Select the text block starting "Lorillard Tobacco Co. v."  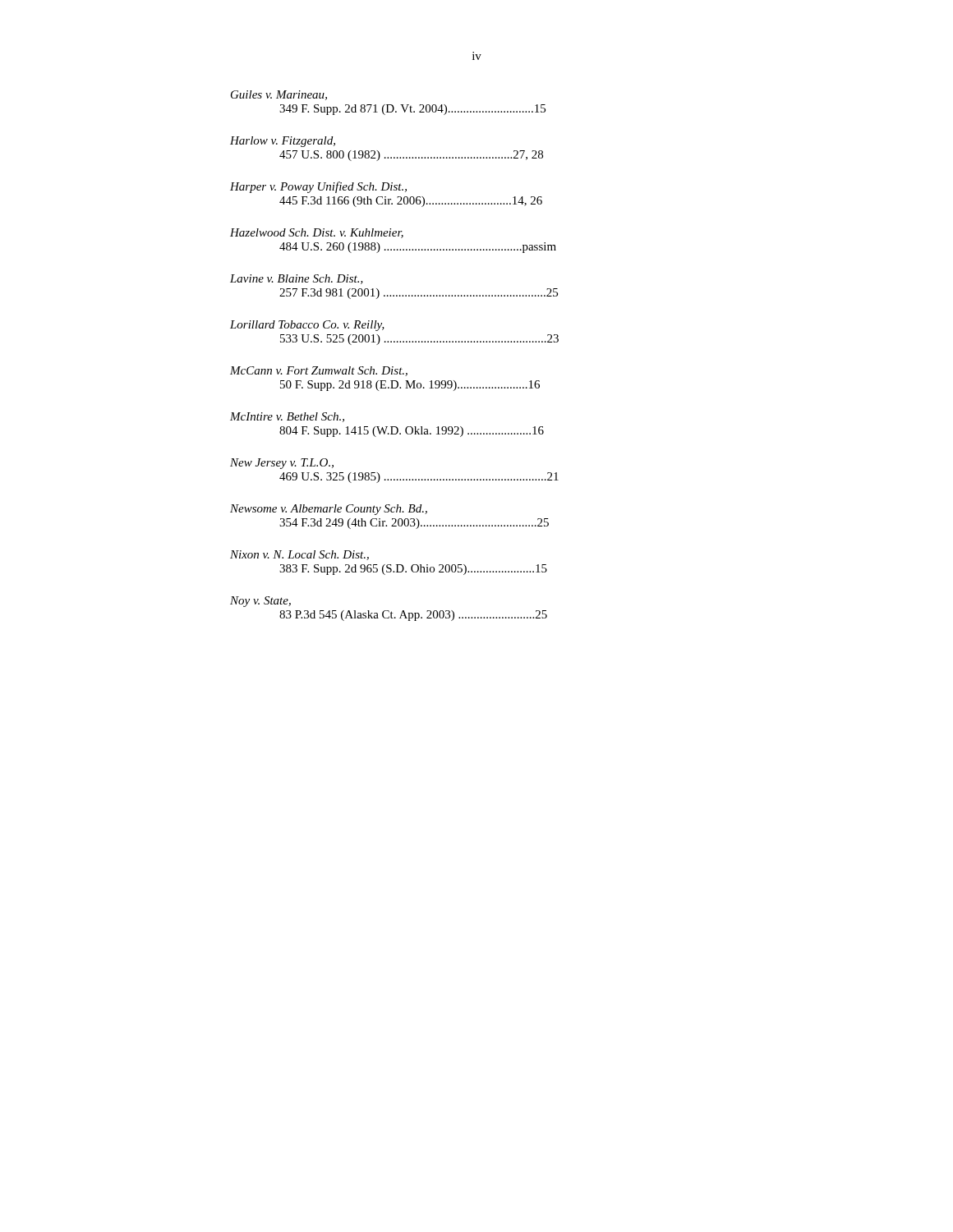[476, 332]
